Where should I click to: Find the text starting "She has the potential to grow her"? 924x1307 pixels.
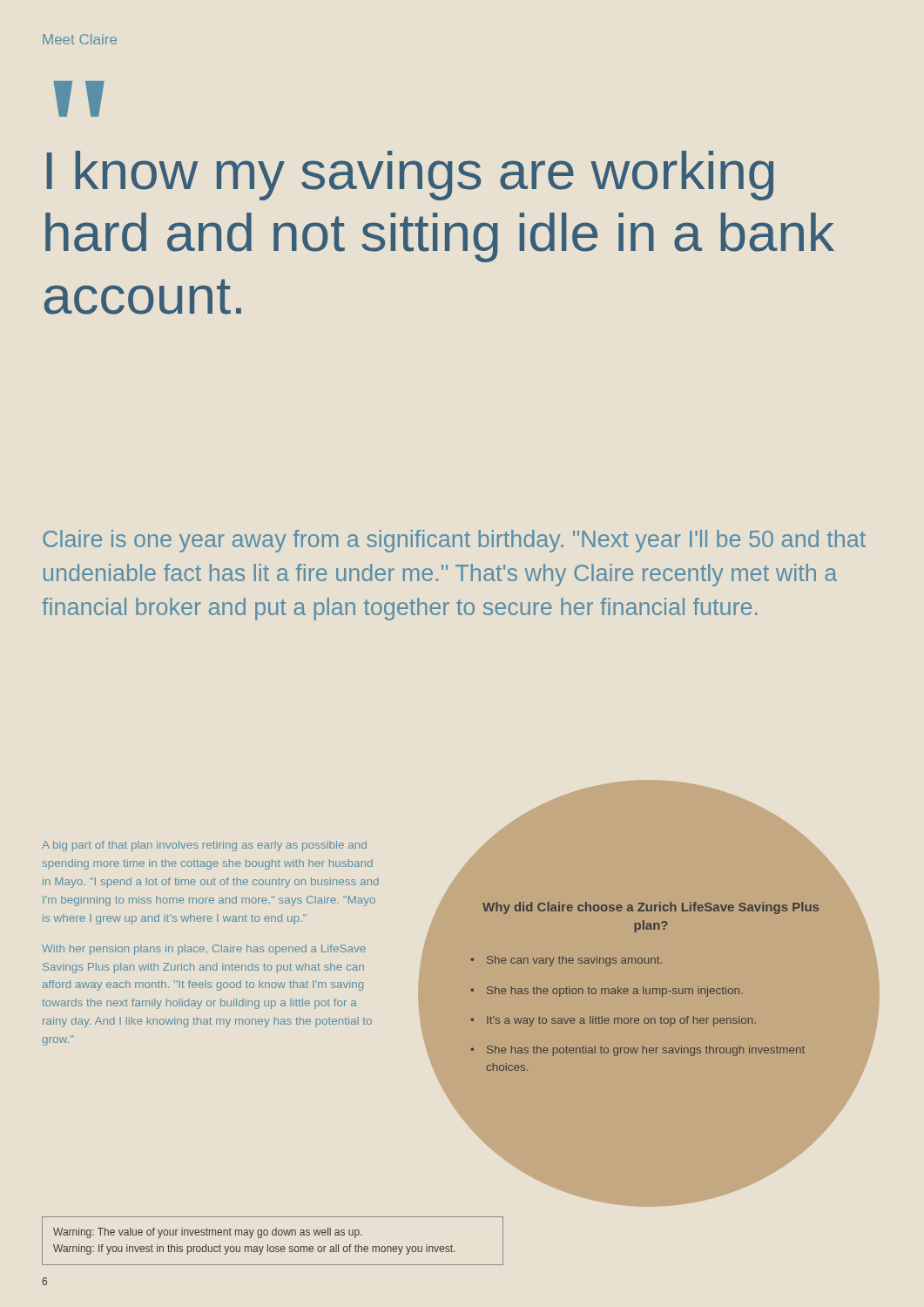click(645, 1058)
